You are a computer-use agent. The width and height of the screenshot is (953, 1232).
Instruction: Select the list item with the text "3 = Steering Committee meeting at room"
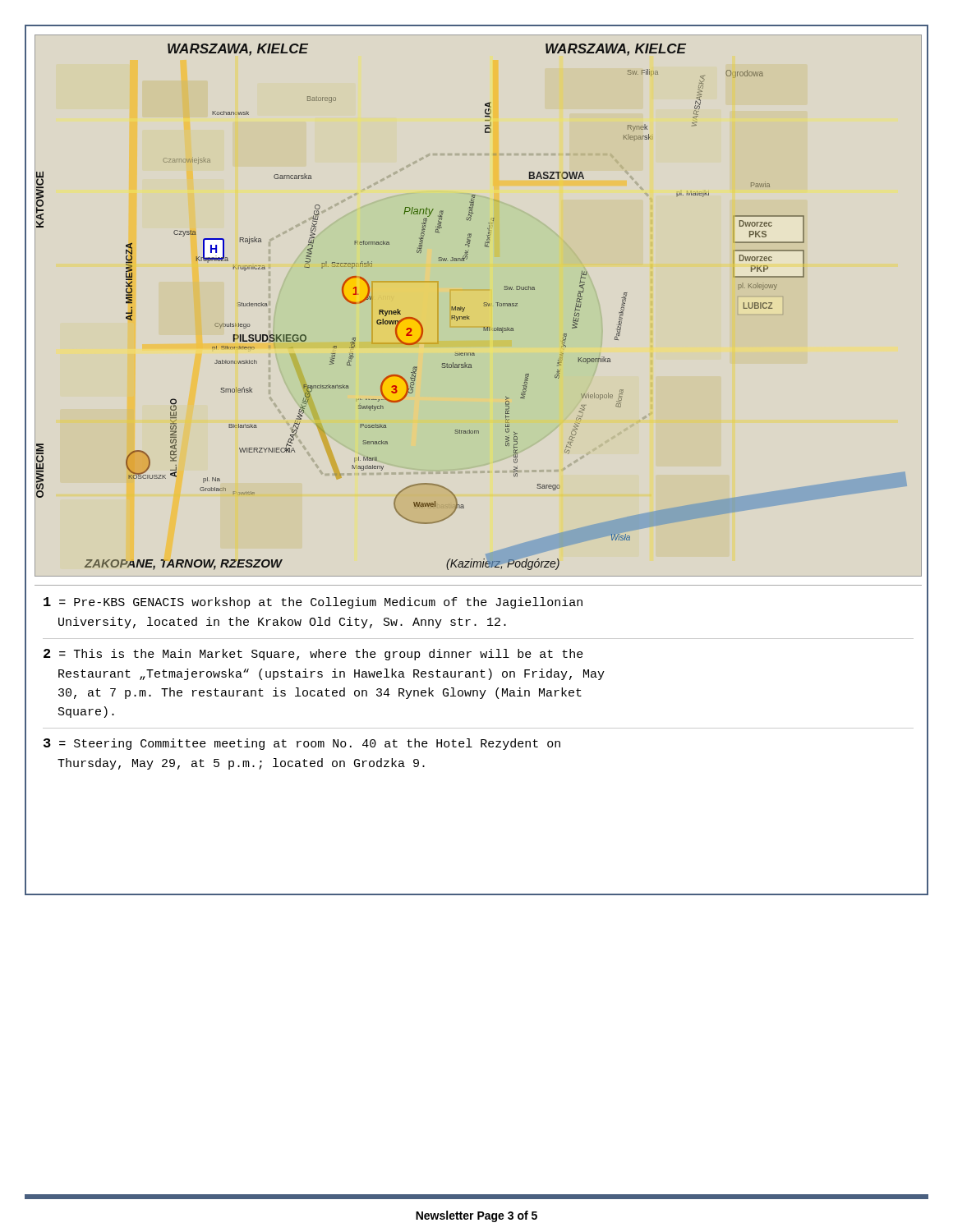point(302,753)
